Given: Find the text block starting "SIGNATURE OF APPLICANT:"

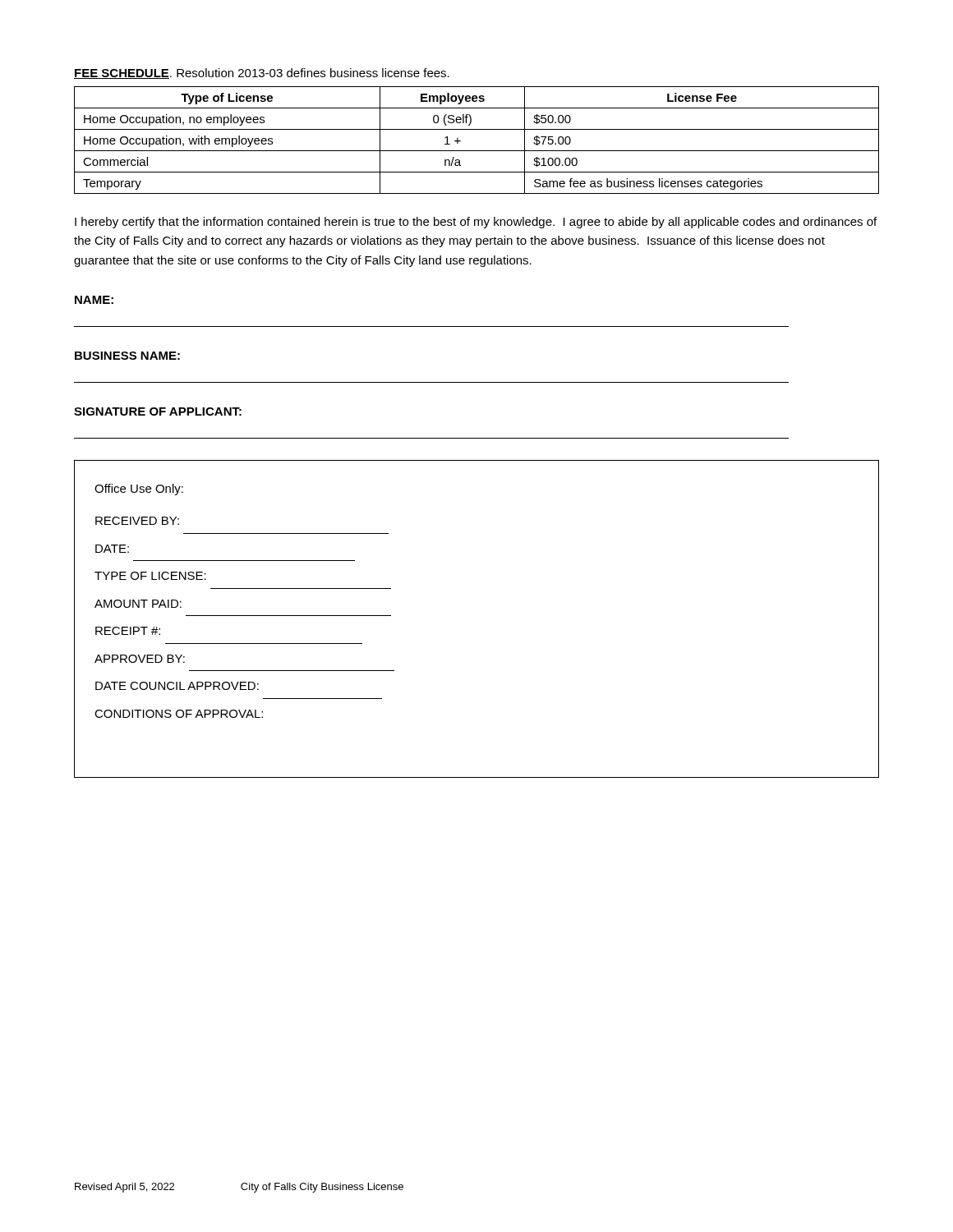Looking at the screenshot, I should pyautogui.click(x=158, y=411).
